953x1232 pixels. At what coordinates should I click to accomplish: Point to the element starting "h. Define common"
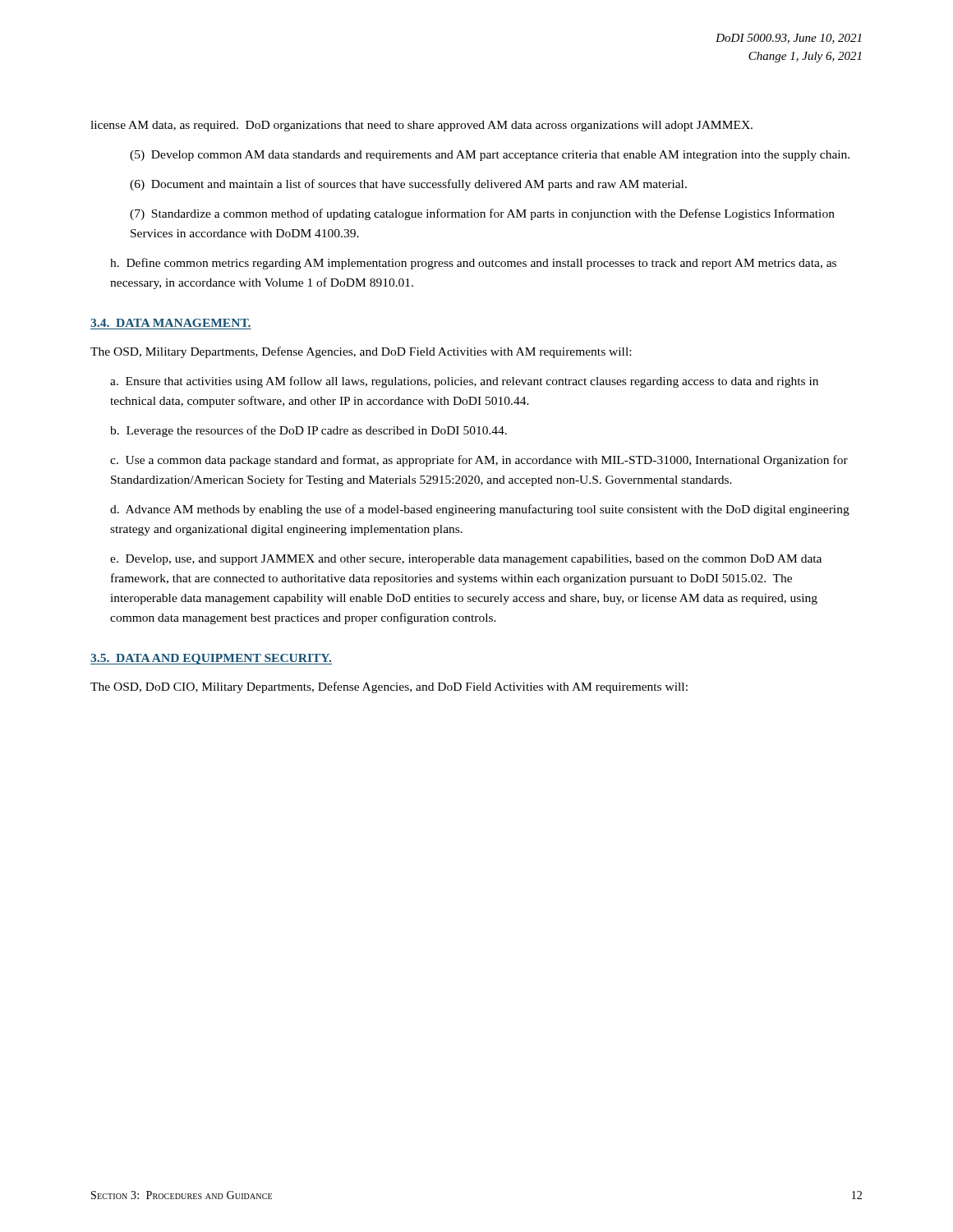click(x=473, y=272)
